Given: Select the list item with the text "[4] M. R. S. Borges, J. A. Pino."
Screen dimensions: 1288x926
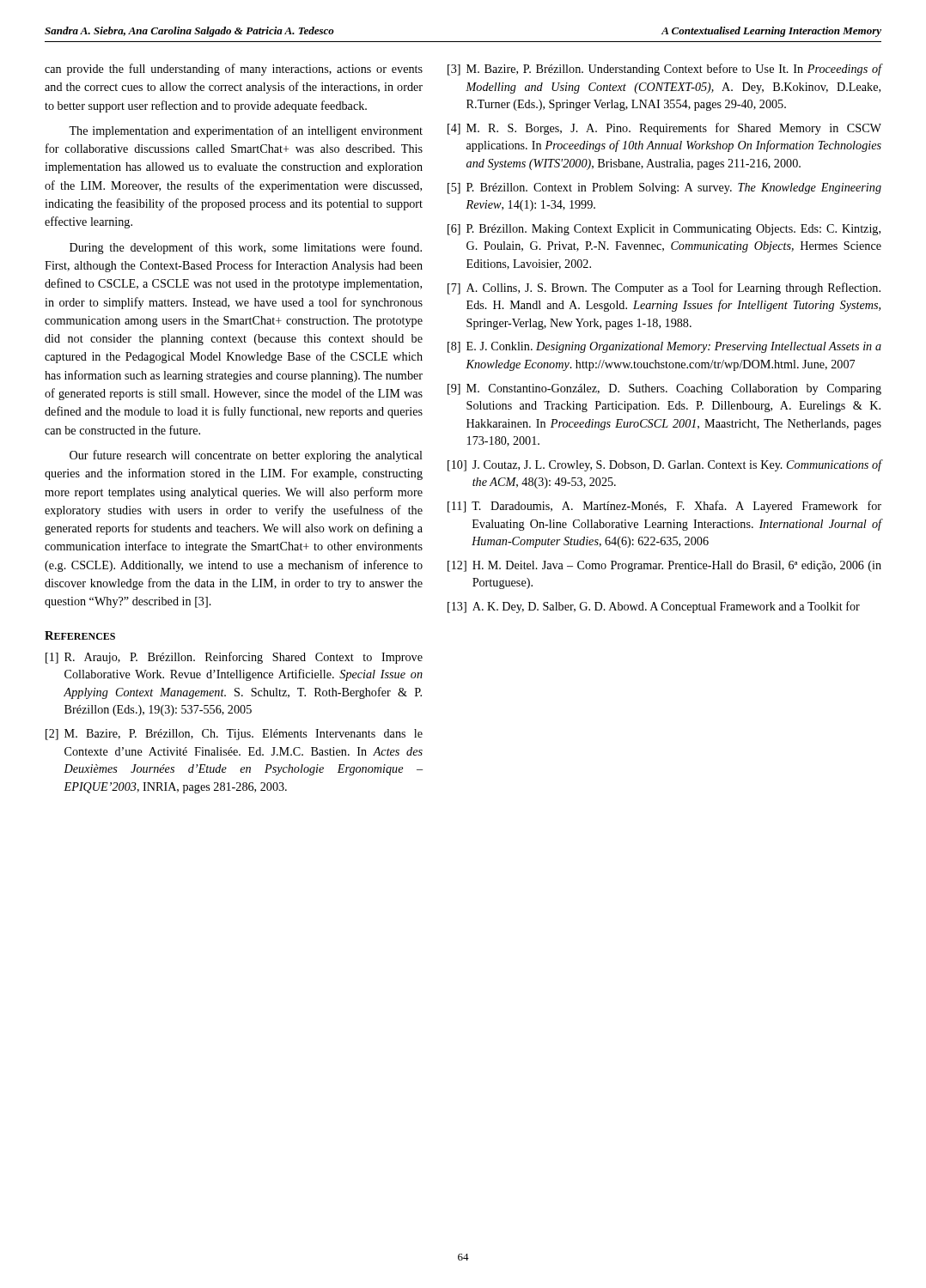Looking at the screenshot, I should point(664,146).
